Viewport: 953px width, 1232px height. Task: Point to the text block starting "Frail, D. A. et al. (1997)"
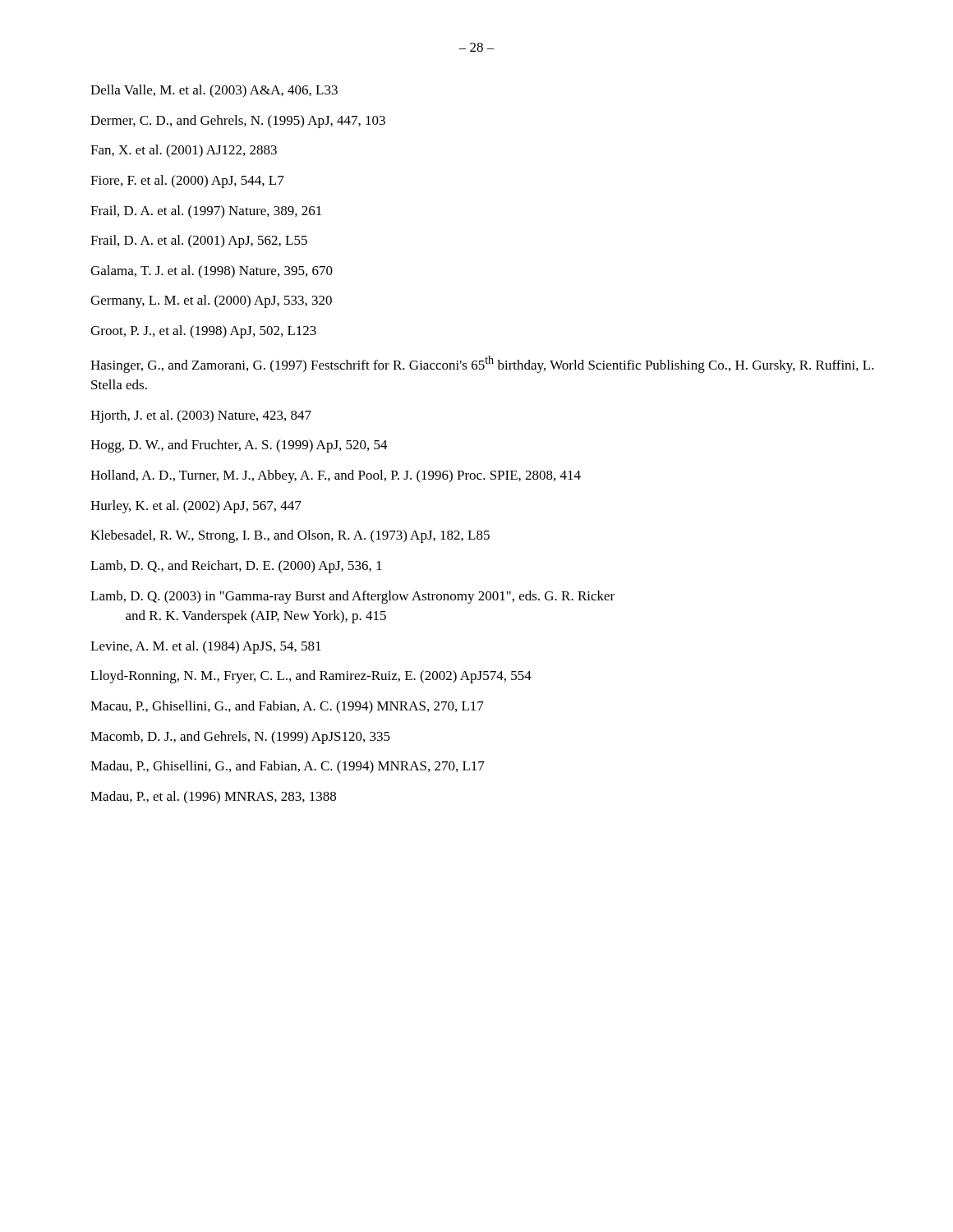coord(206,212)
